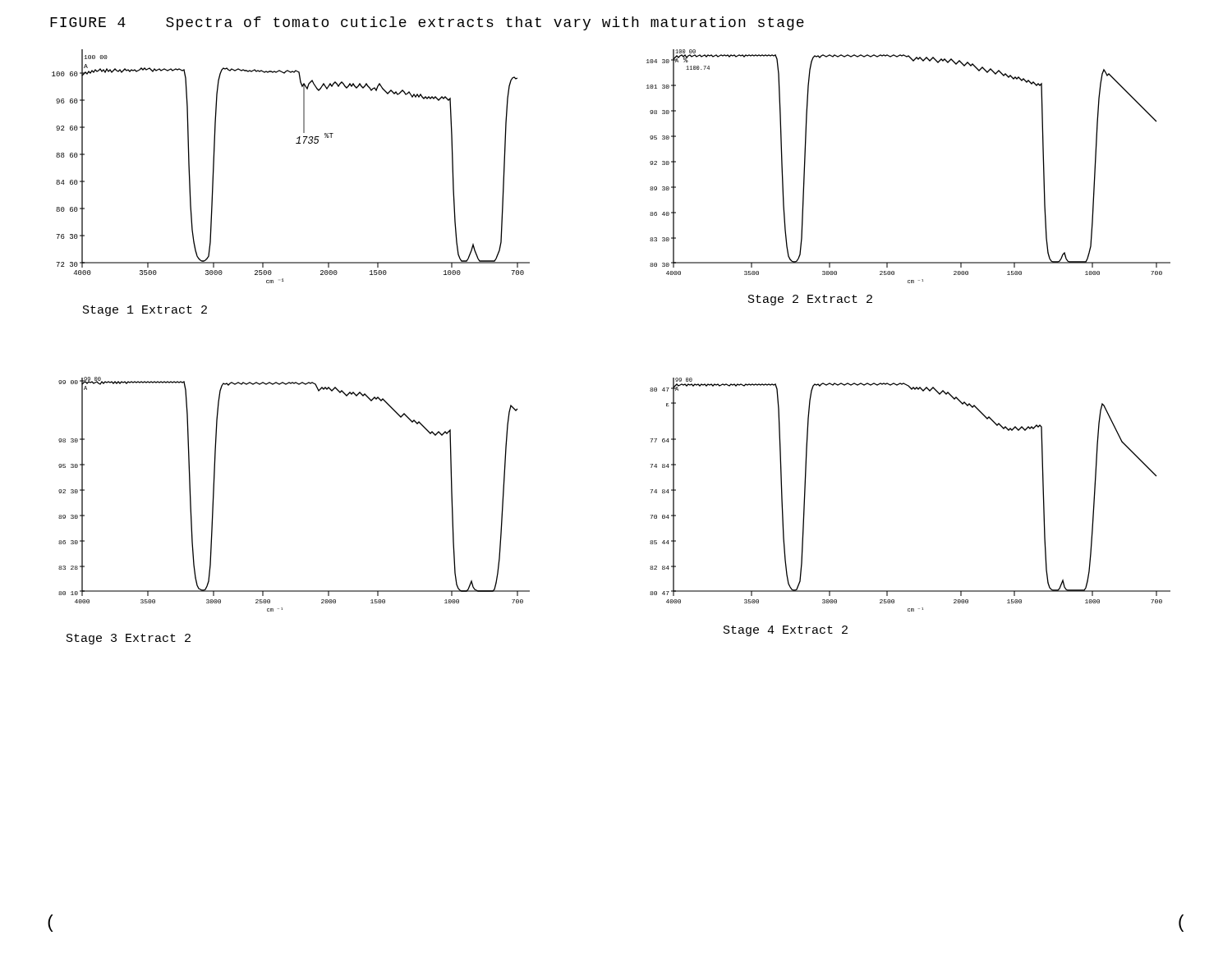Locate the text "Stage 2 Extract 2"
1232x958 pixels.
tap(810, 300)
